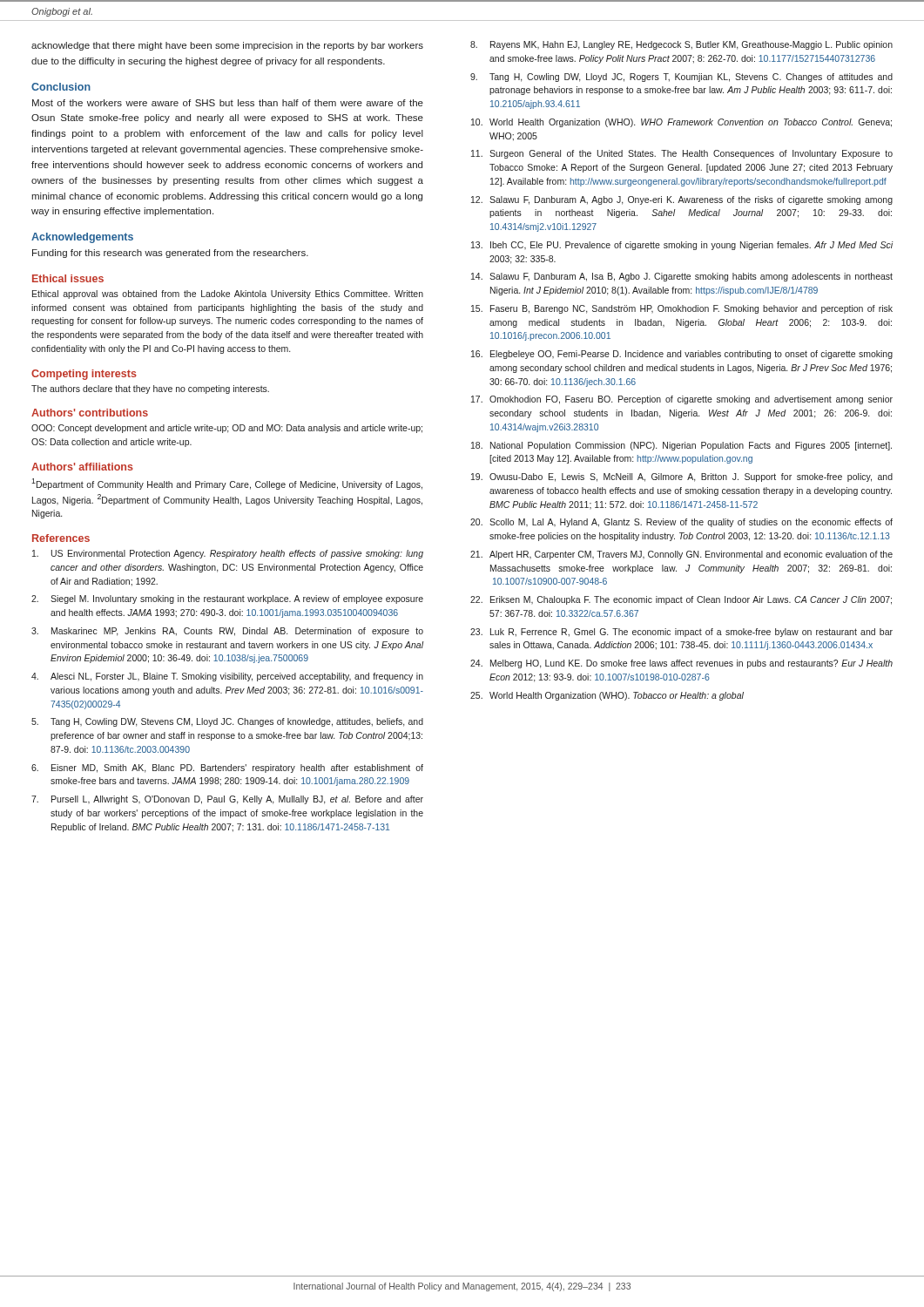Click the passage that begins "23. Luk R, Ferrence"
The height and width of the screenshot is (1307, 924).
(x=681, y=639)
